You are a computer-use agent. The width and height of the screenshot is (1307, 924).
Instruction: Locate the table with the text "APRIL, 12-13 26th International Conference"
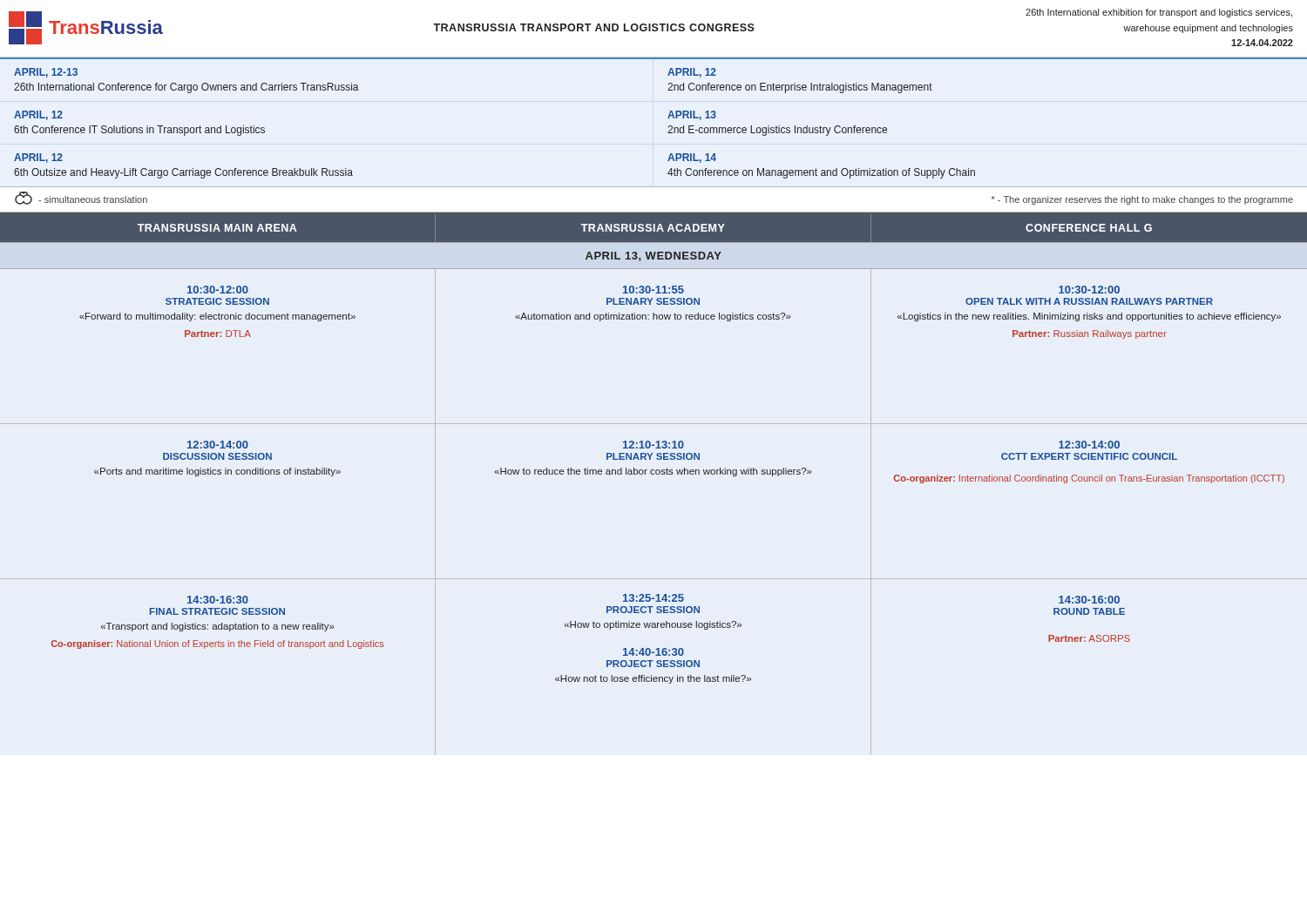654,122
